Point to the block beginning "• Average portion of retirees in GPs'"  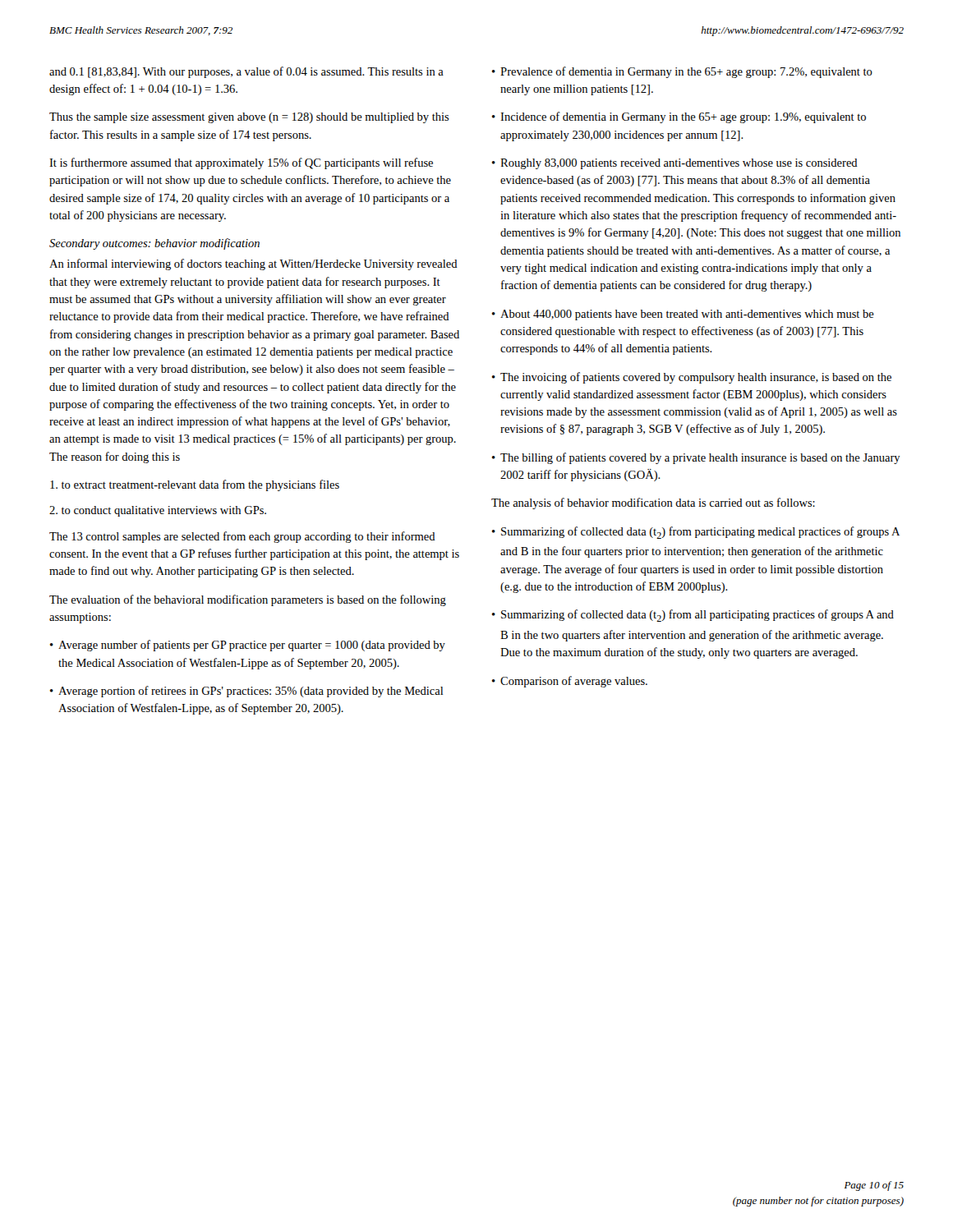255,700
